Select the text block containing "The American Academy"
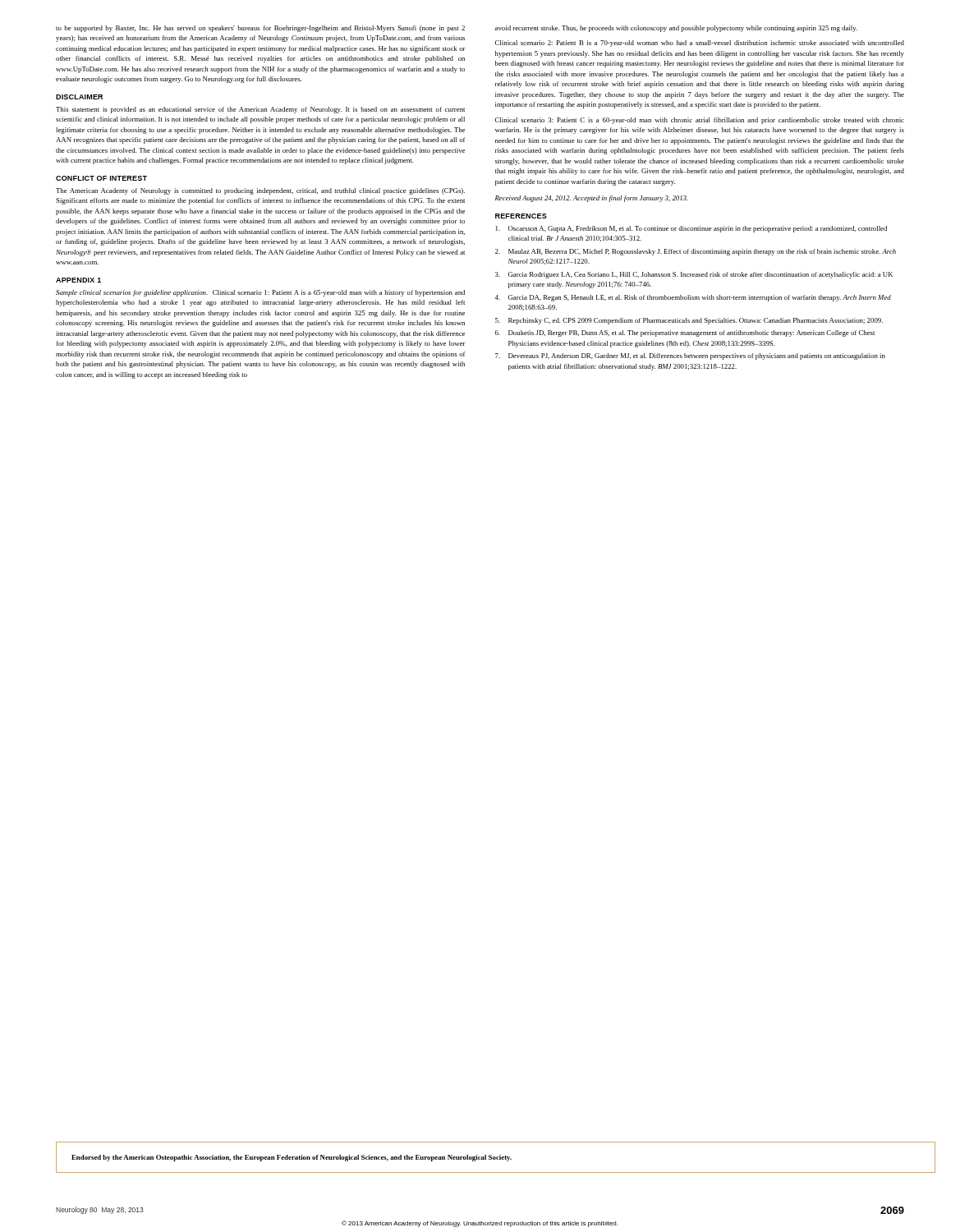Viewport: 960px width, 1232px height. [261, 226]
